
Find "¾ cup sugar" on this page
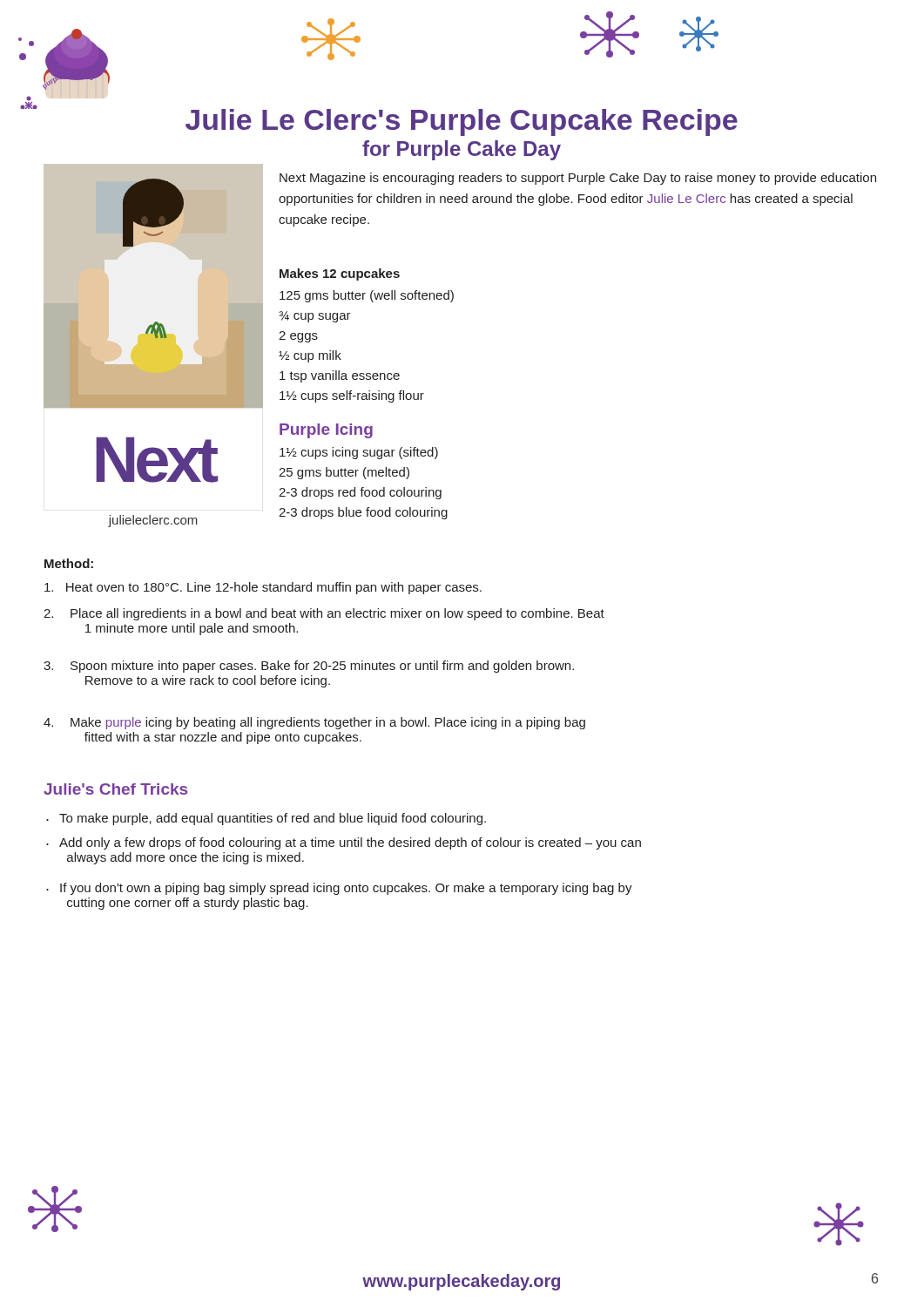click(x=315, y=315)
